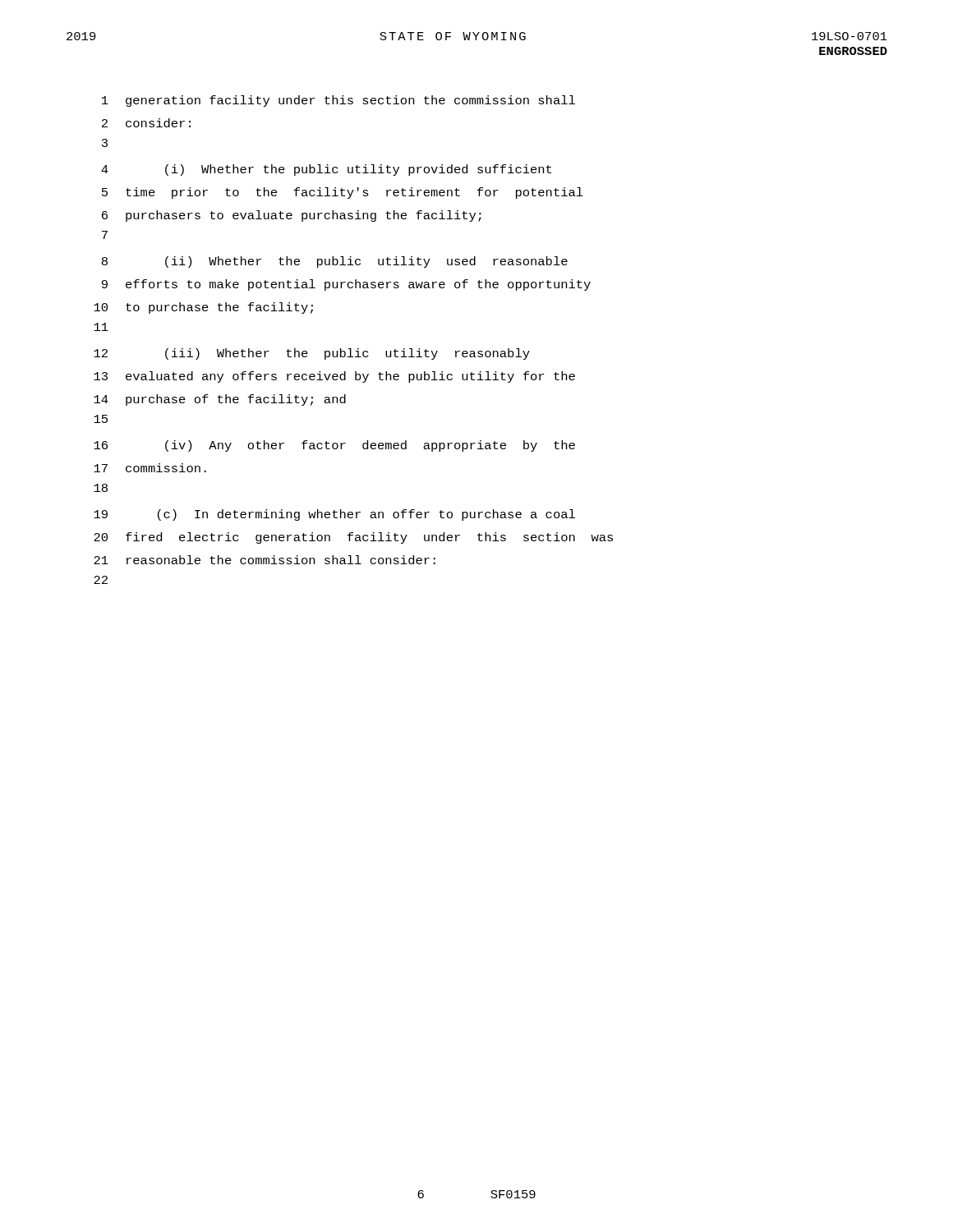
Task: Find the block starting "8 (ii) Whether"
Action: (476, 263)
